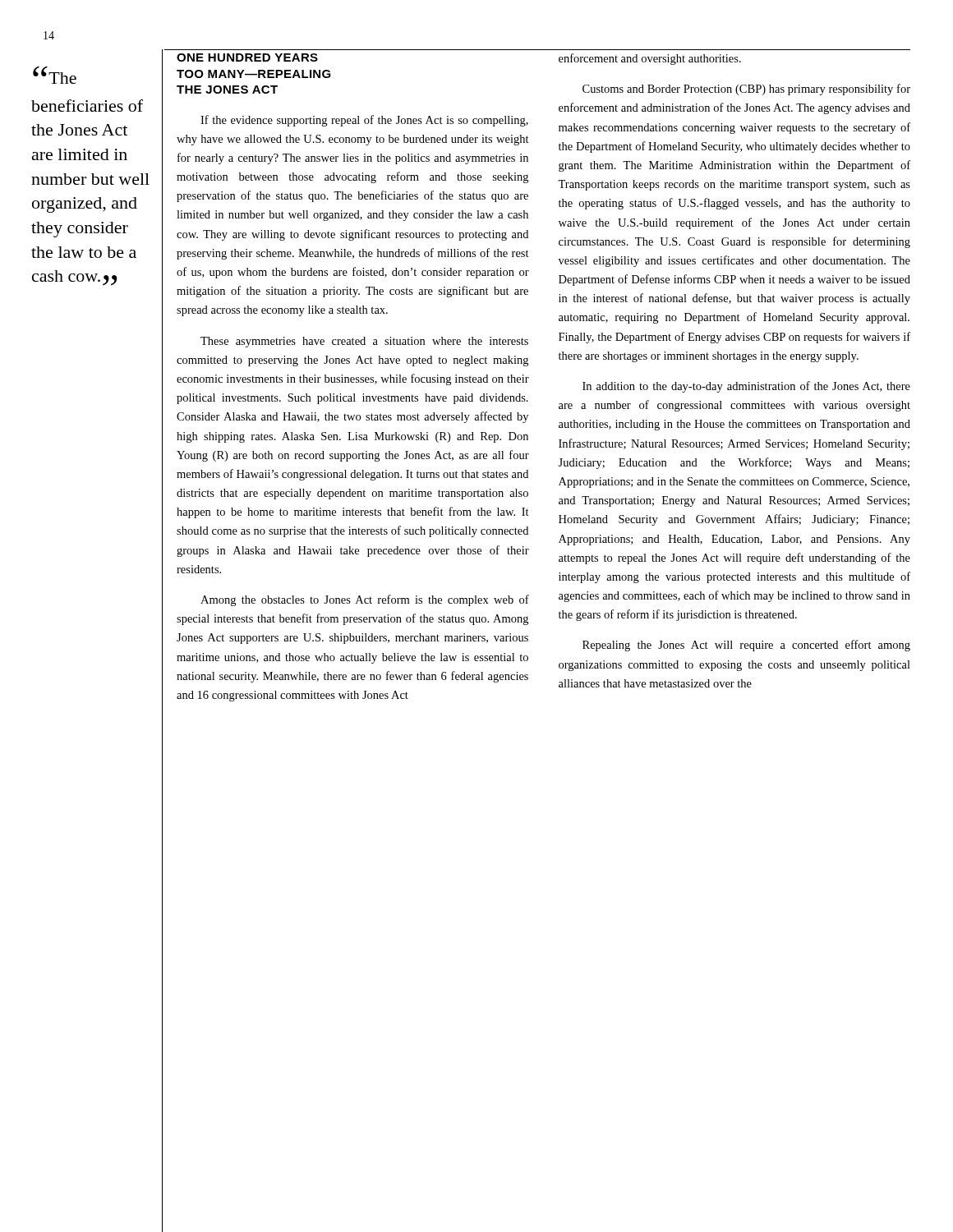The width and height of the screenshot is (953, 1232).
Task: Click on the text block starting "ONE HUNDRED YEARS"
Action: click(x=254, y=73)
